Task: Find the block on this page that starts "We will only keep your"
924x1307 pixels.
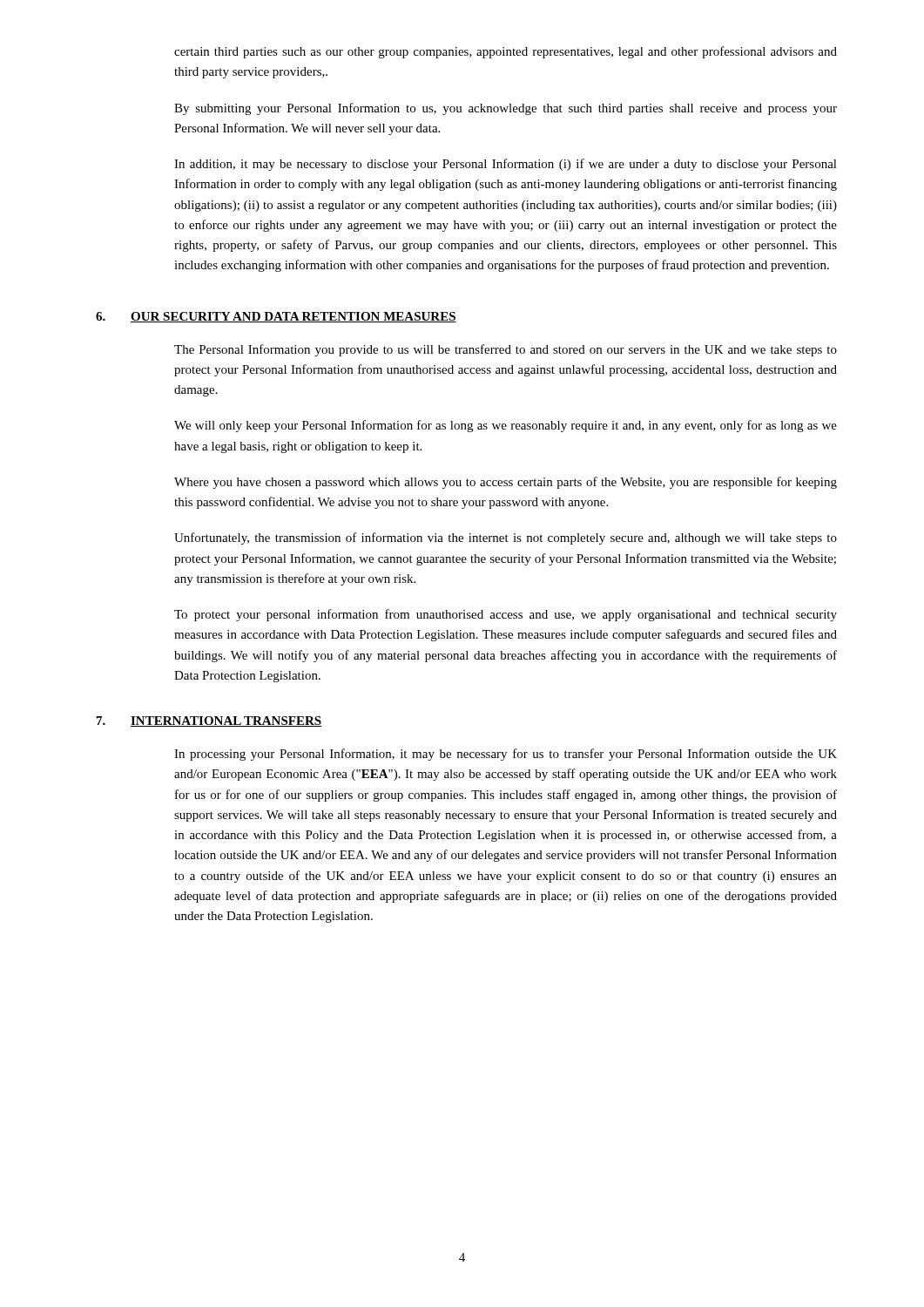Action: click(506, 436)
